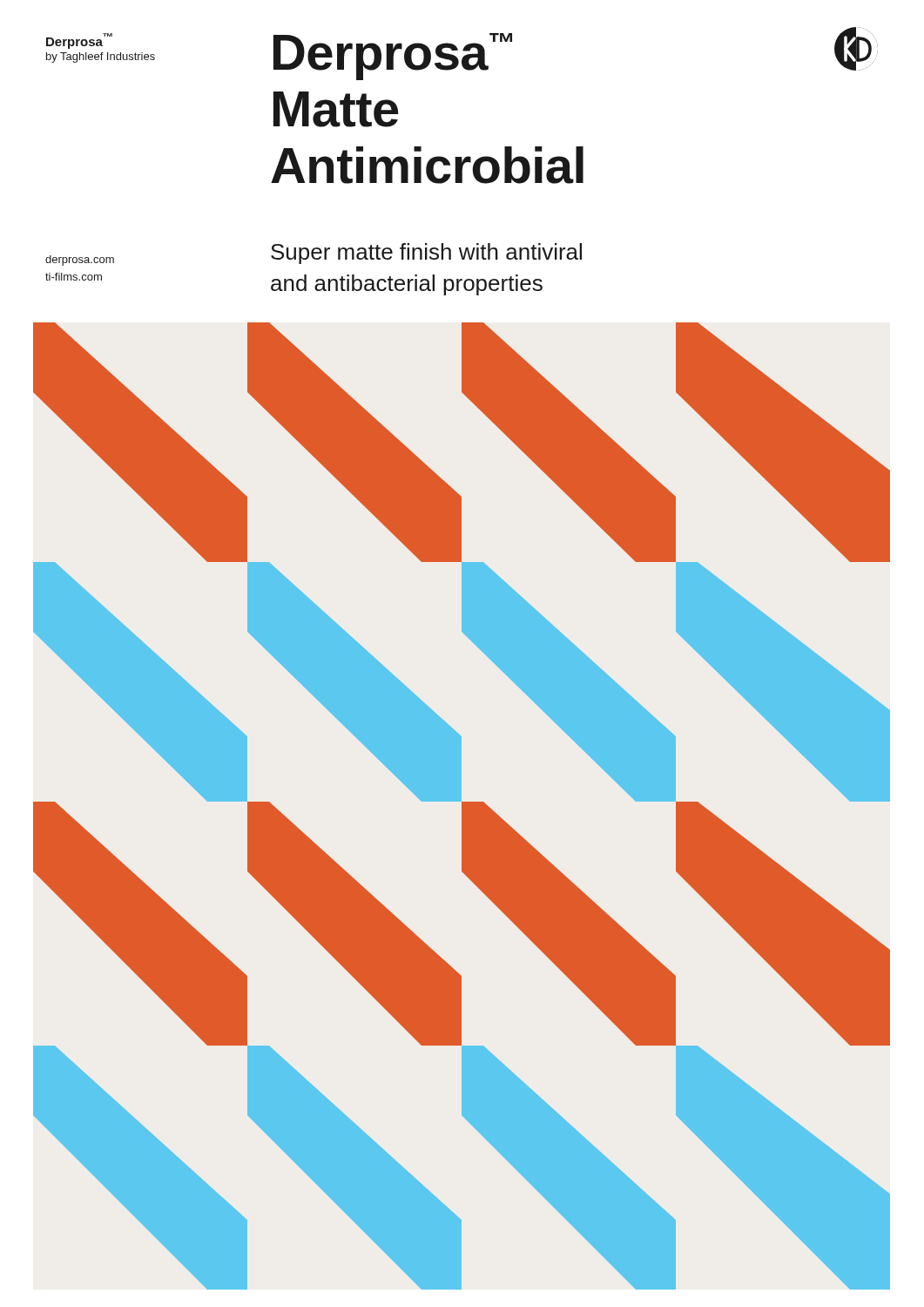The image size is (924, 1307).
Task: Locate the logo
Action: tap(856, 49)
